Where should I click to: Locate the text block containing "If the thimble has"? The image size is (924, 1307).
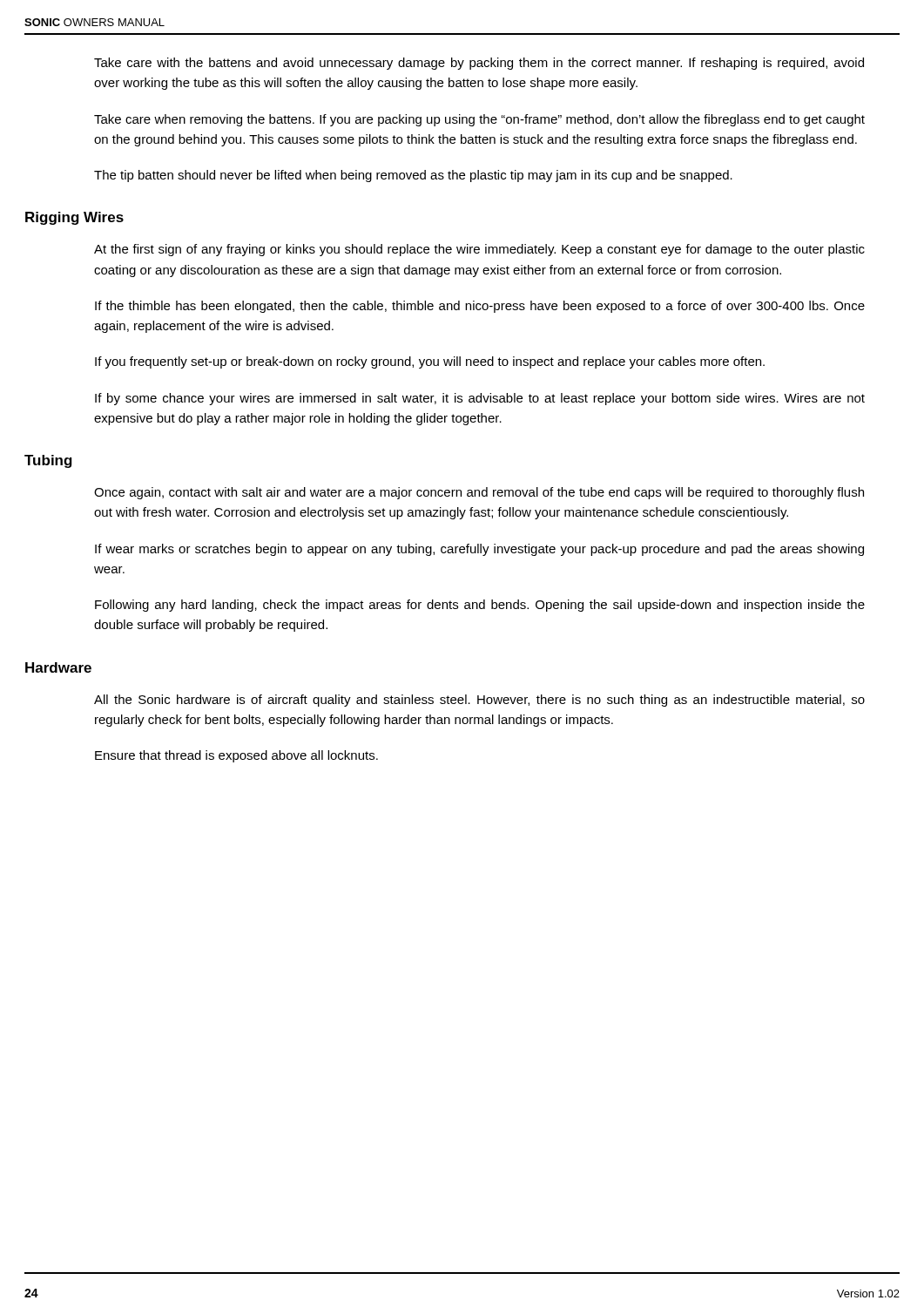479,315
